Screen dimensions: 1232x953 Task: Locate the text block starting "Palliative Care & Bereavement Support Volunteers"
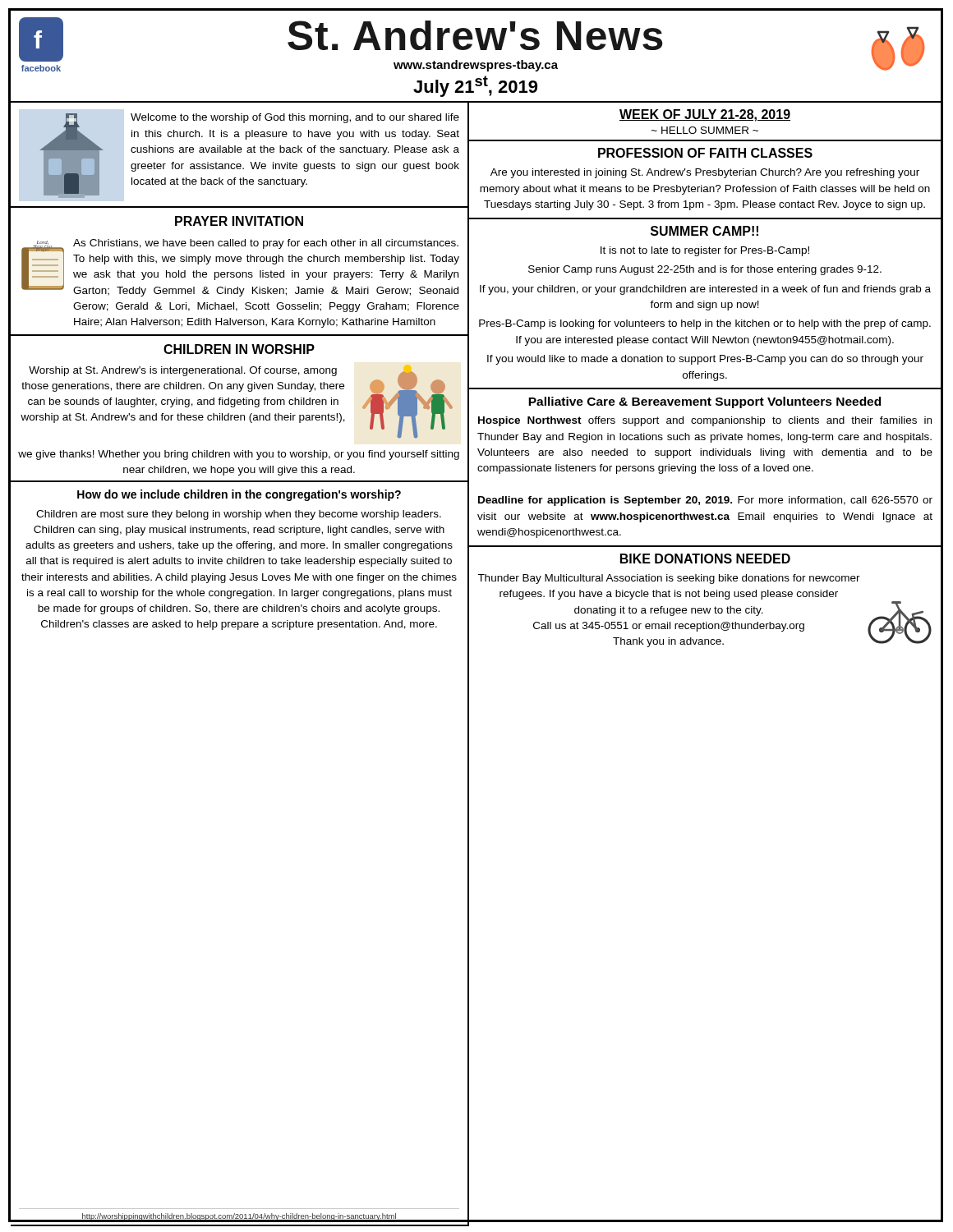click(x=705, y=401)
